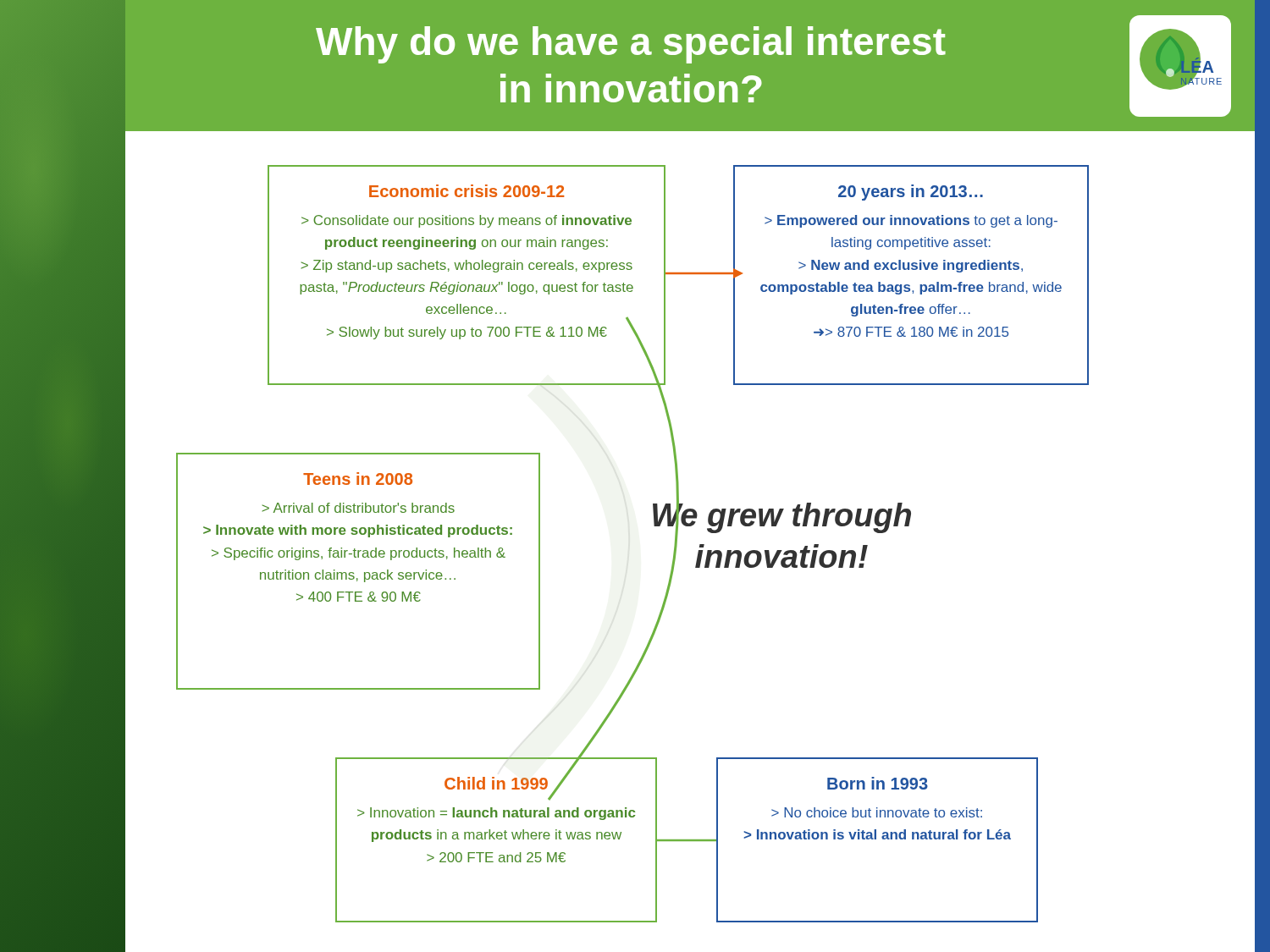
Task: Select the region starting "Why do we have a"
Action: 631,65
